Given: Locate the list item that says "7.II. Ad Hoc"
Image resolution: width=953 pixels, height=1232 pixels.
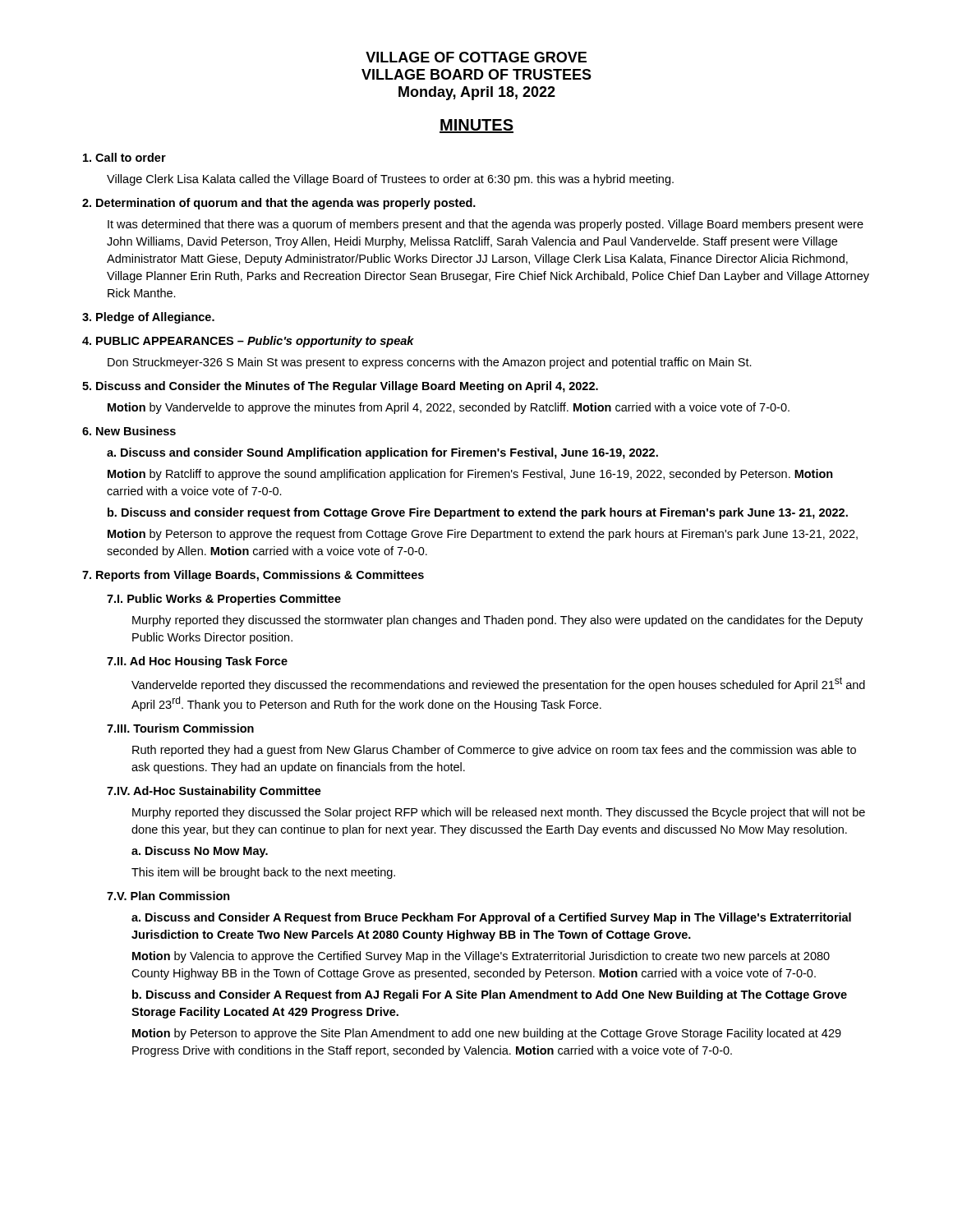Looking at the screenshot, I should [489, 684].
